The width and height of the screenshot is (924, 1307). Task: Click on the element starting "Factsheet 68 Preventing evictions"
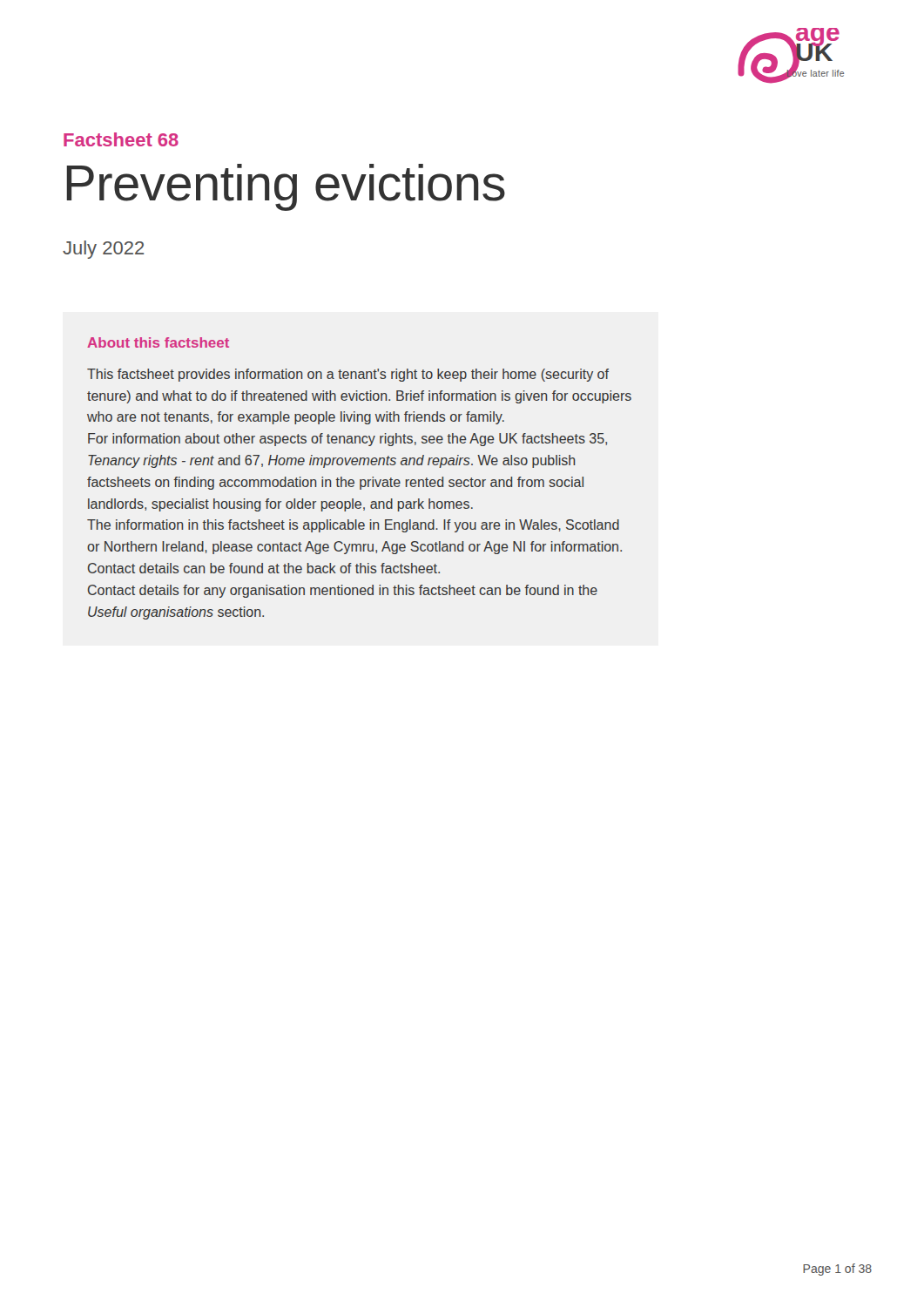(x=385, y=170)
